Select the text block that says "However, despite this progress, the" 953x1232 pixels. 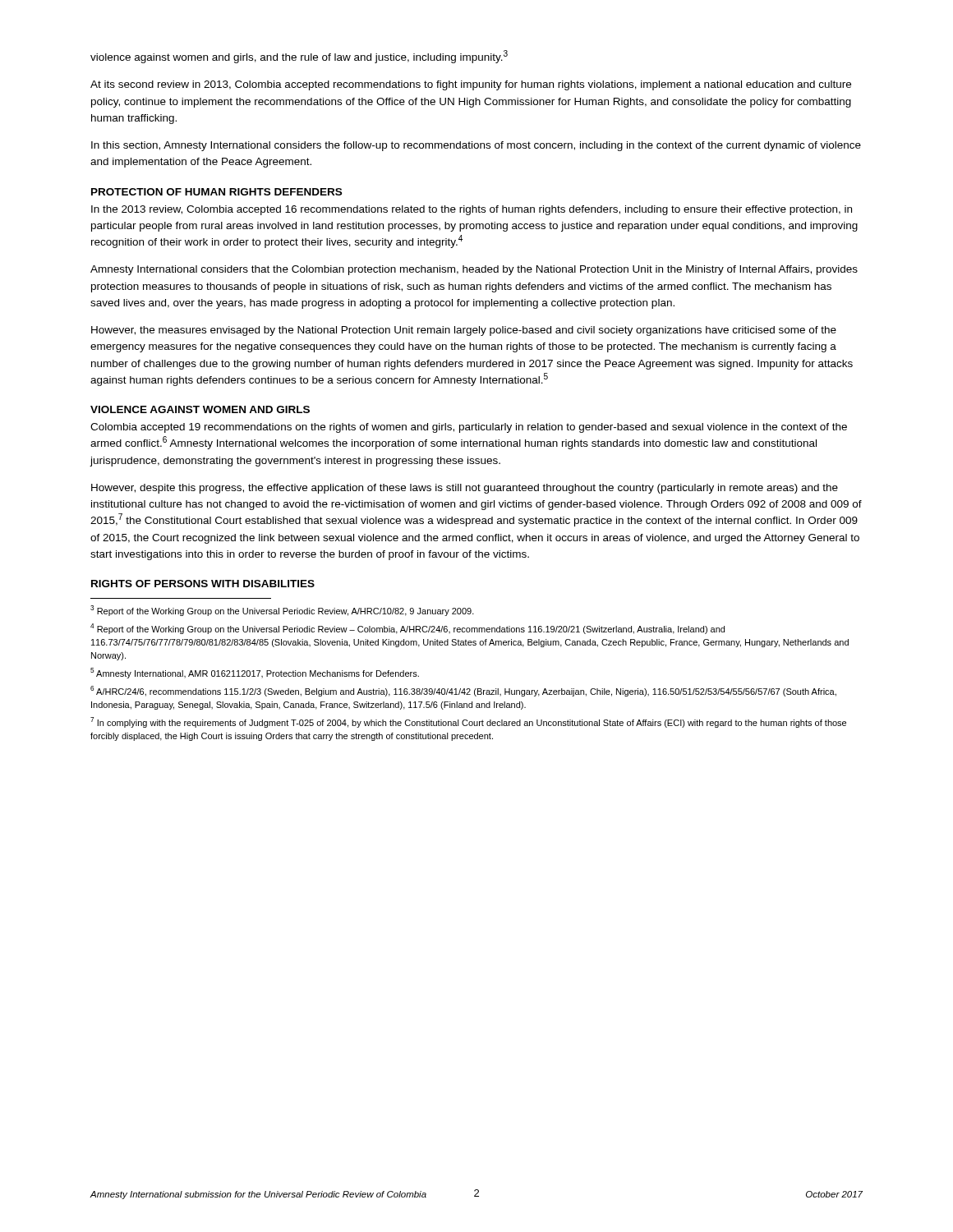[x=476, y=521]
